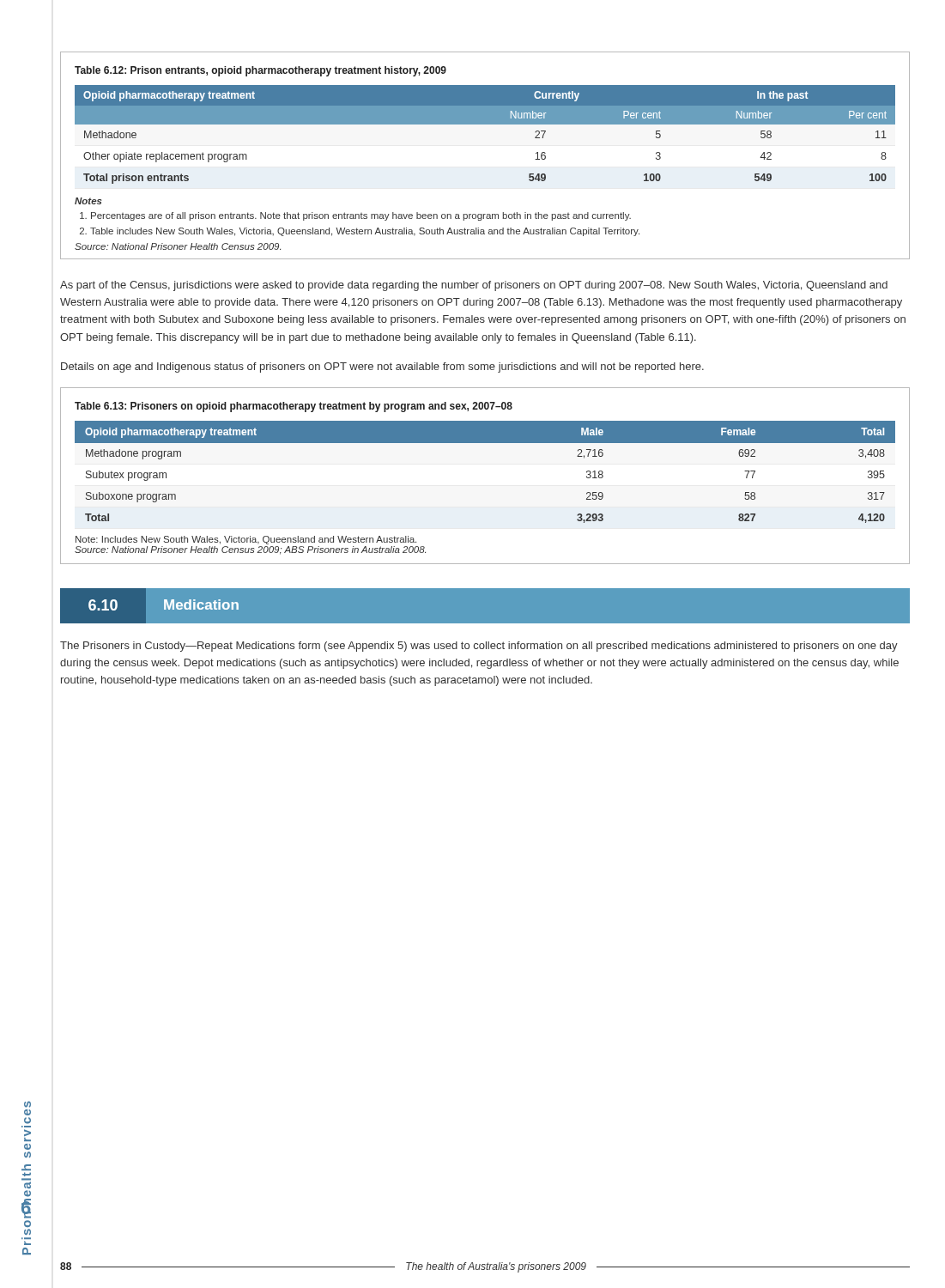The image size is (945, 1288).
Task: Locate the text block containing "The Prisoners in Custody—Repeat Medications form"
Action: point(480,662)
